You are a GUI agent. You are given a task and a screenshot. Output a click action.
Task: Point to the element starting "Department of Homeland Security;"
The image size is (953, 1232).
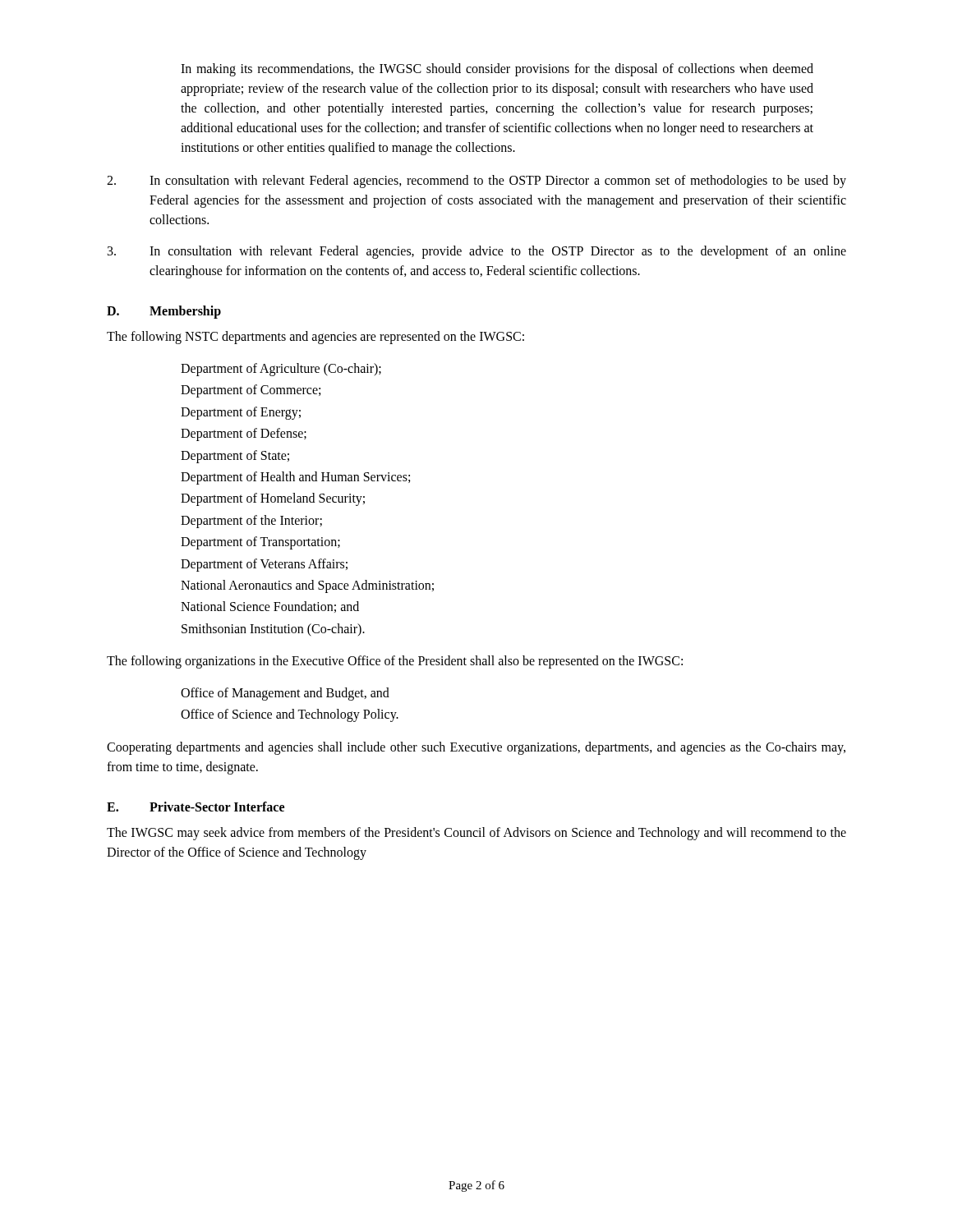[273, 498]
